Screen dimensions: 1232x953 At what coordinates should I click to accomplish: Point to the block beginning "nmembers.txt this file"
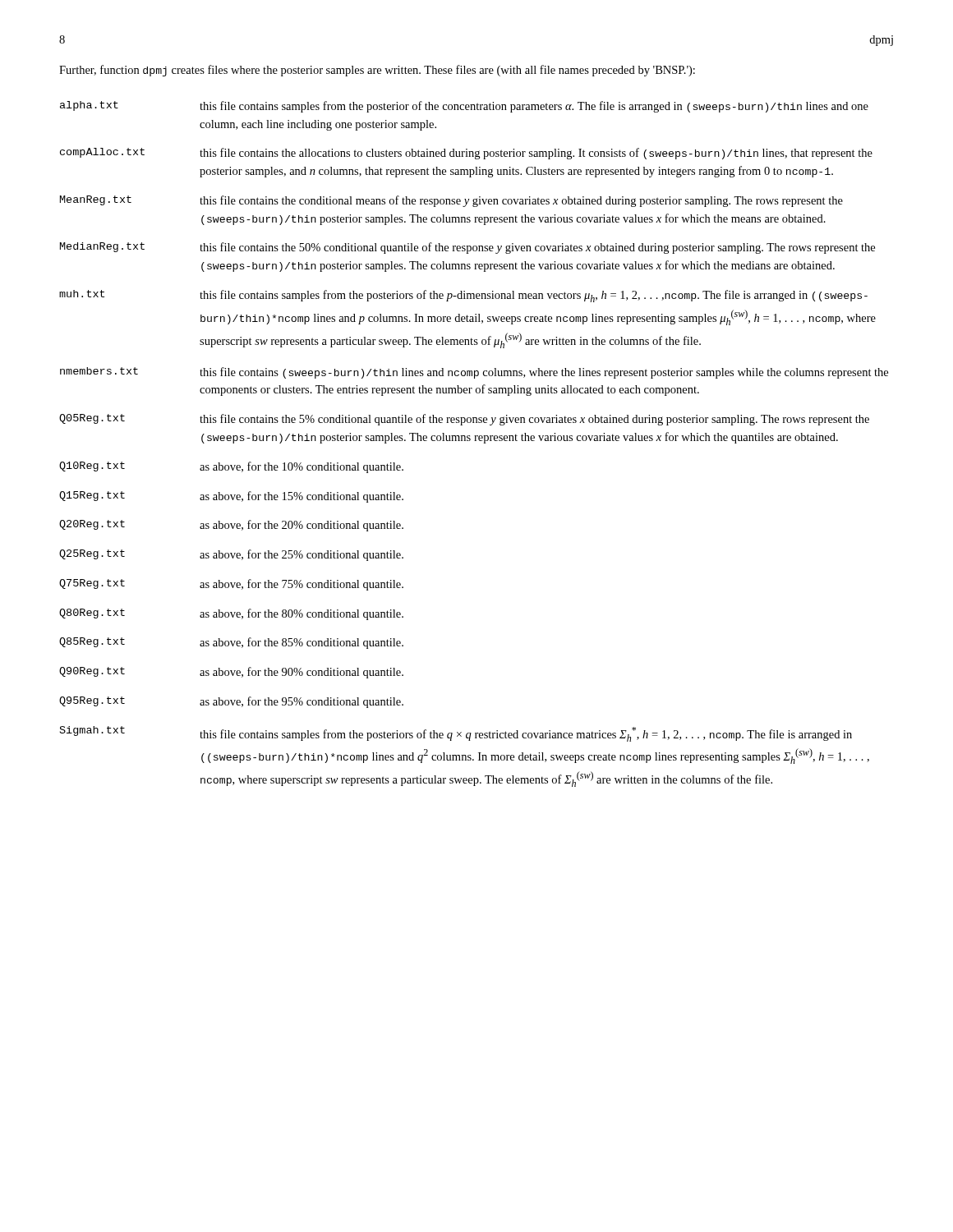coord(476,384)
